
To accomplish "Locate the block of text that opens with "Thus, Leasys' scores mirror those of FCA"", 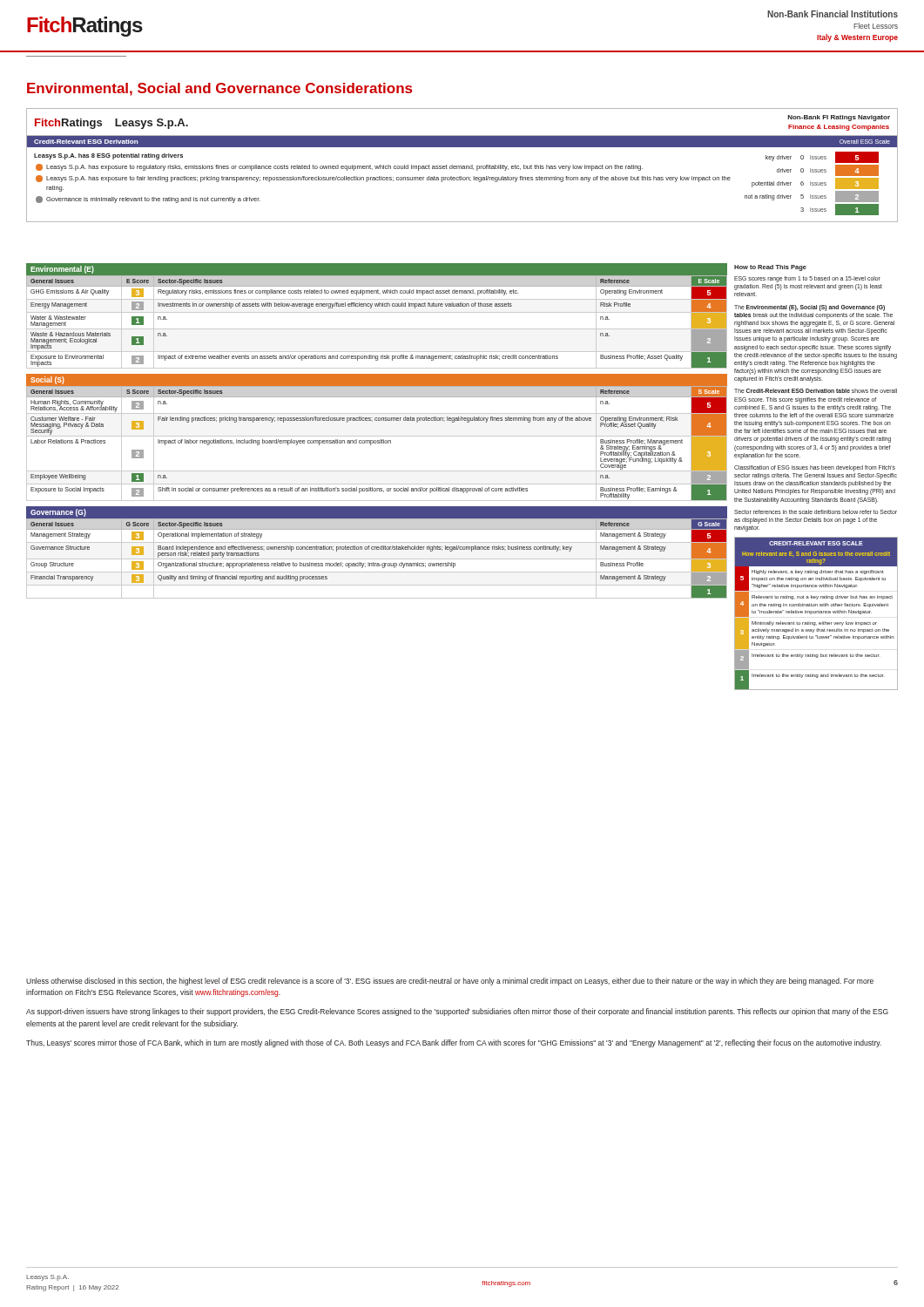I will tap(454, 1043).
